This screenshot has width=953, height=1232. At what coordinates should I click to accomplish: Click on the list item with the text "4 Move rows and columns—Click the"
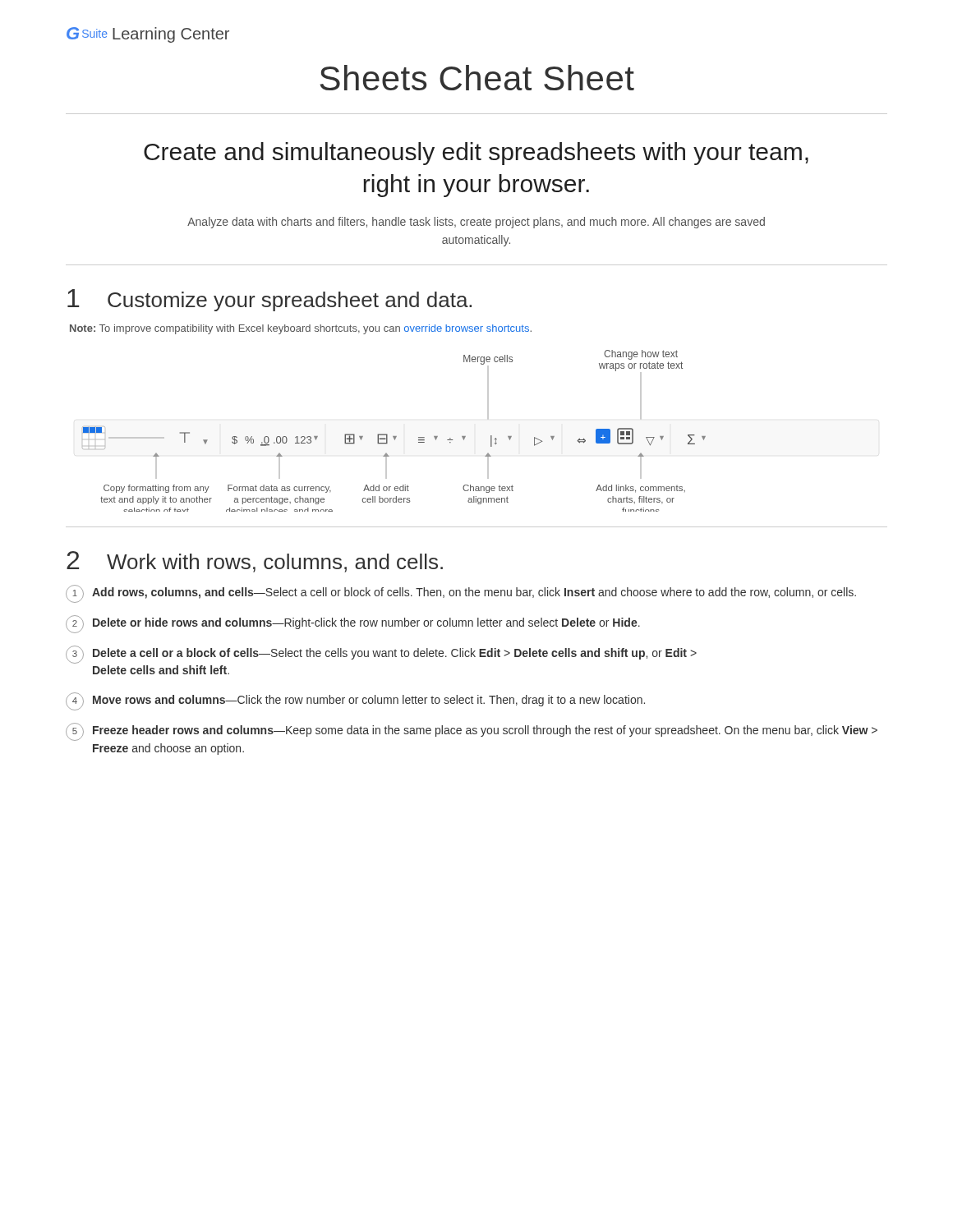(476, 701)
